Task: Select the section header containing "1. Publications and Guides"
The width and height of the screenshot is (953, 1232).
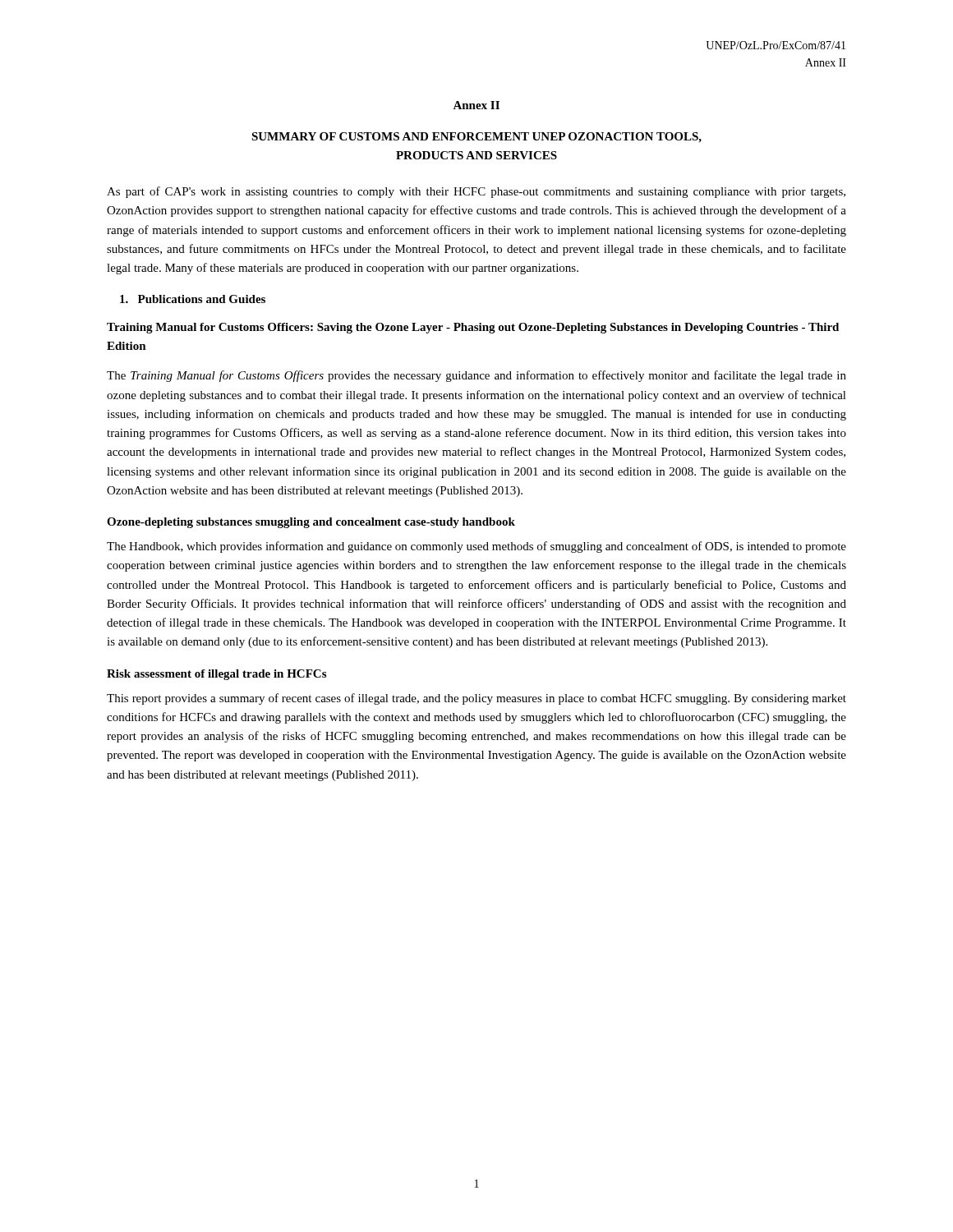Action: click(x=186, y=299)
